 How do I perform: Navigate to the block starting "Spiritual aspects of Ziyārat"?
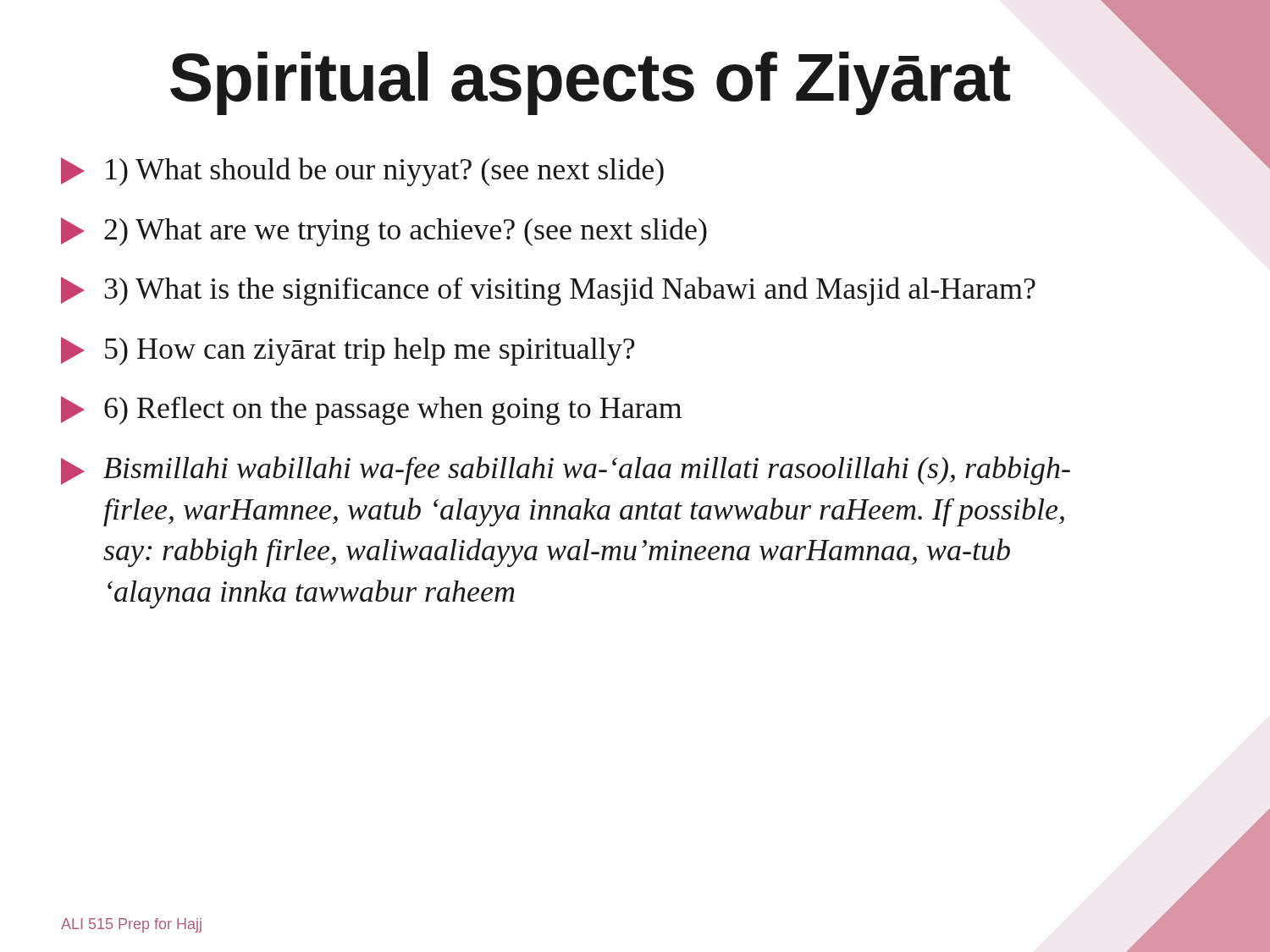pos(589,78)
